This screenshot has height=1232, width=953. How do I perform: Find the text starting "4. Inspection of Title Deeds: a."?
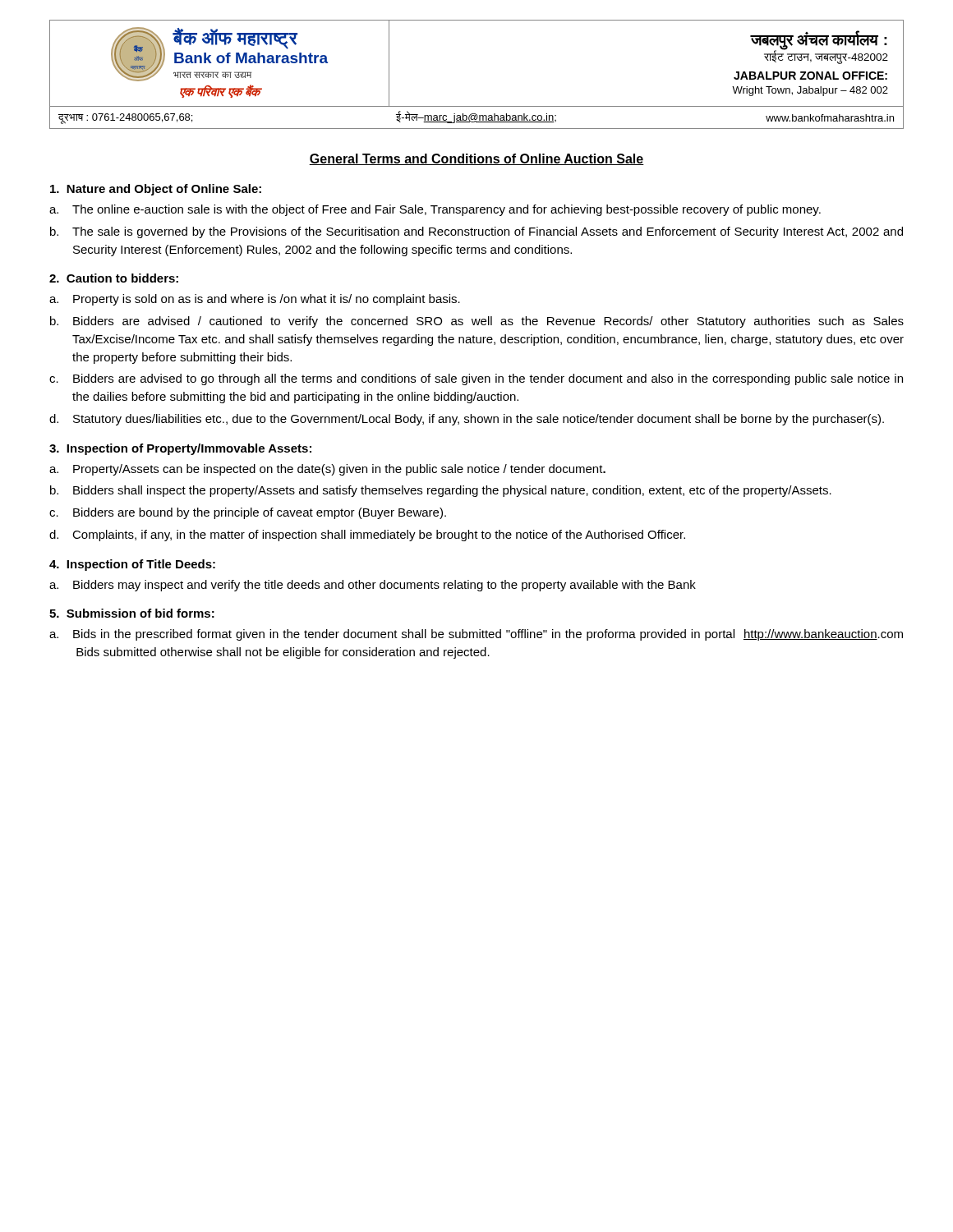tap(476, 575)
